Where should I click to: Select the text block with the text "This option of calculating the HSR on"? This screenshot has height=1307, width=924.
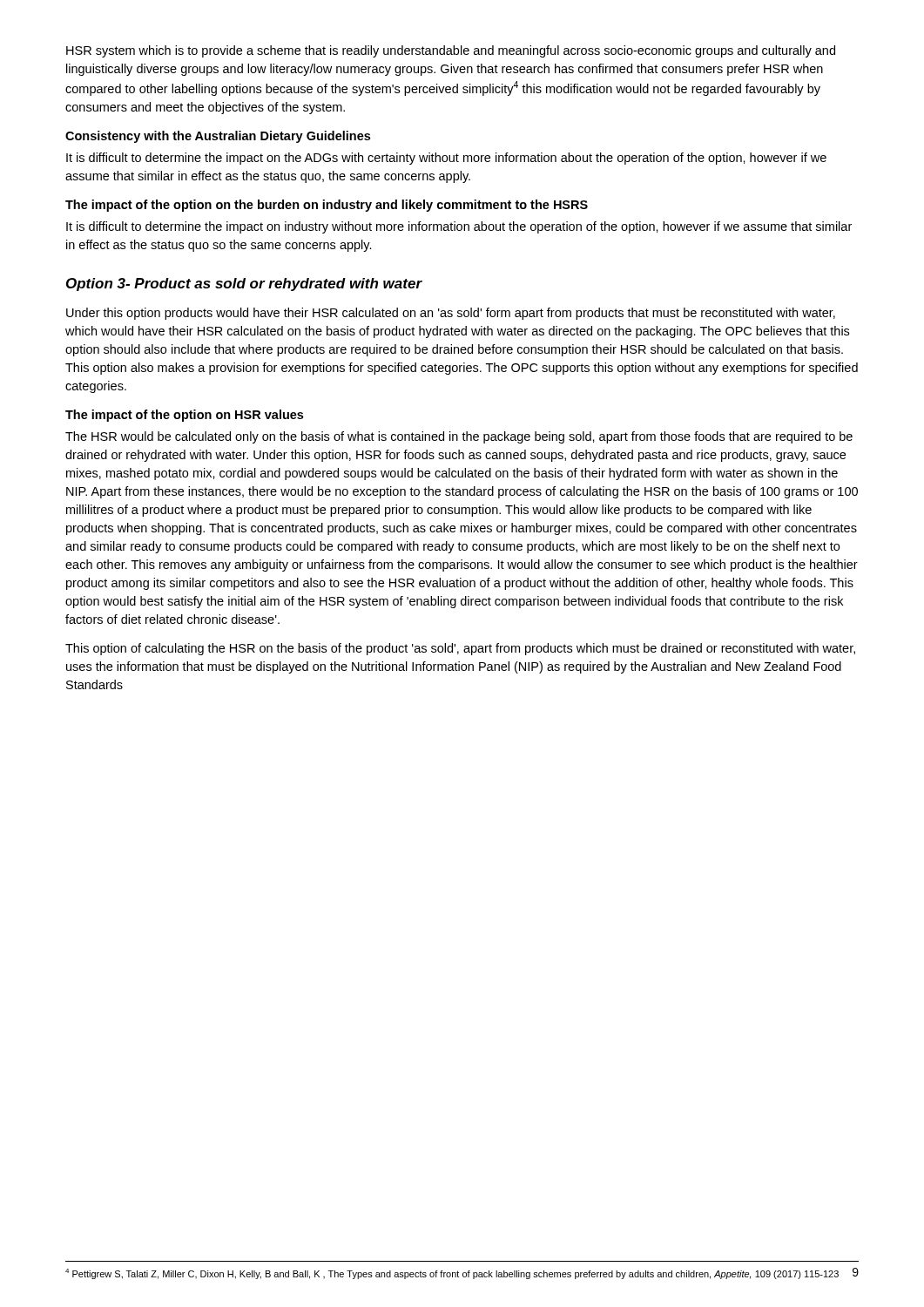[462, 667]
